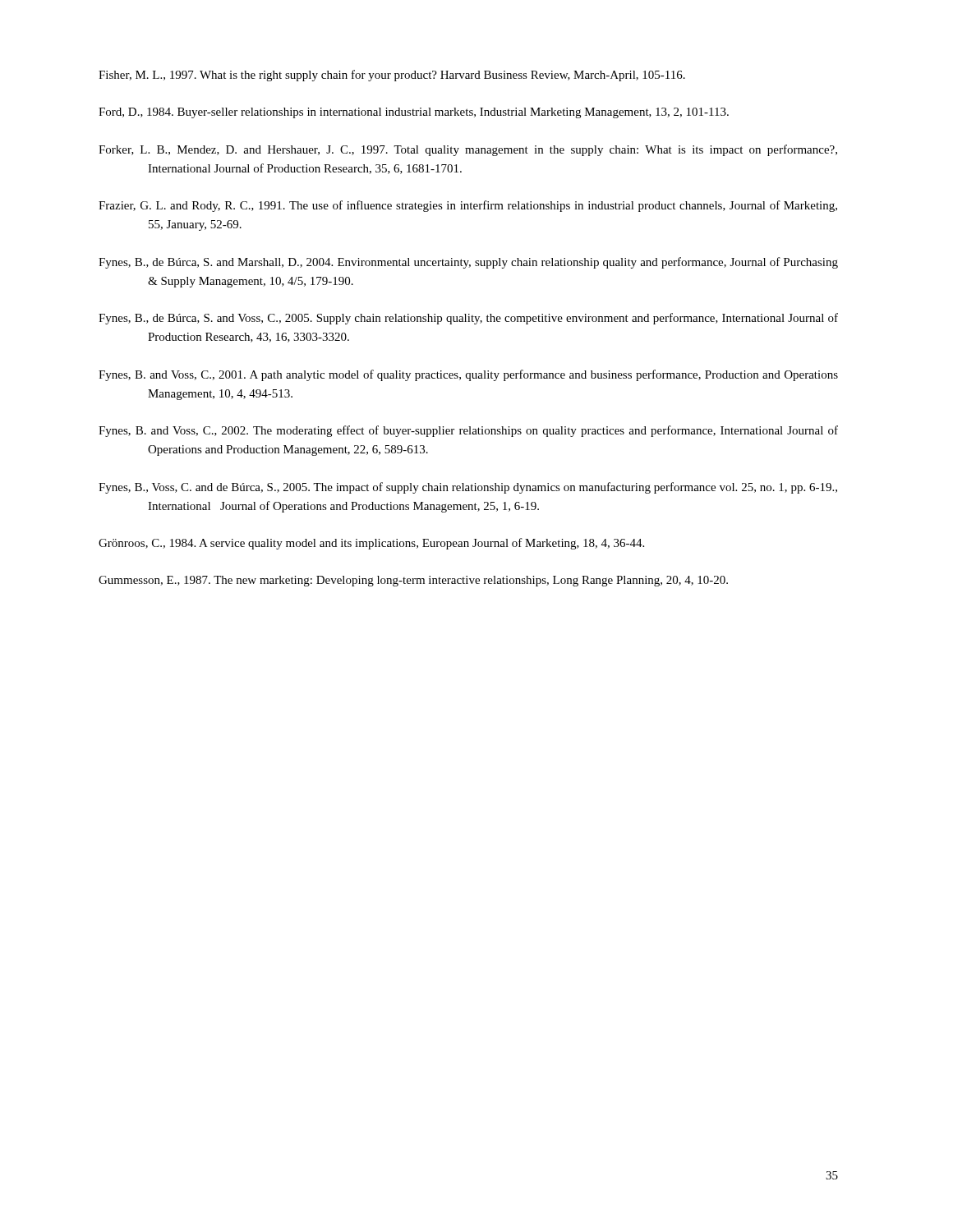The height and width of the screenshot is (1232, 953).
Task: Navigate to the element starting "Frazier, G. L."
Action: coord(468,215)
